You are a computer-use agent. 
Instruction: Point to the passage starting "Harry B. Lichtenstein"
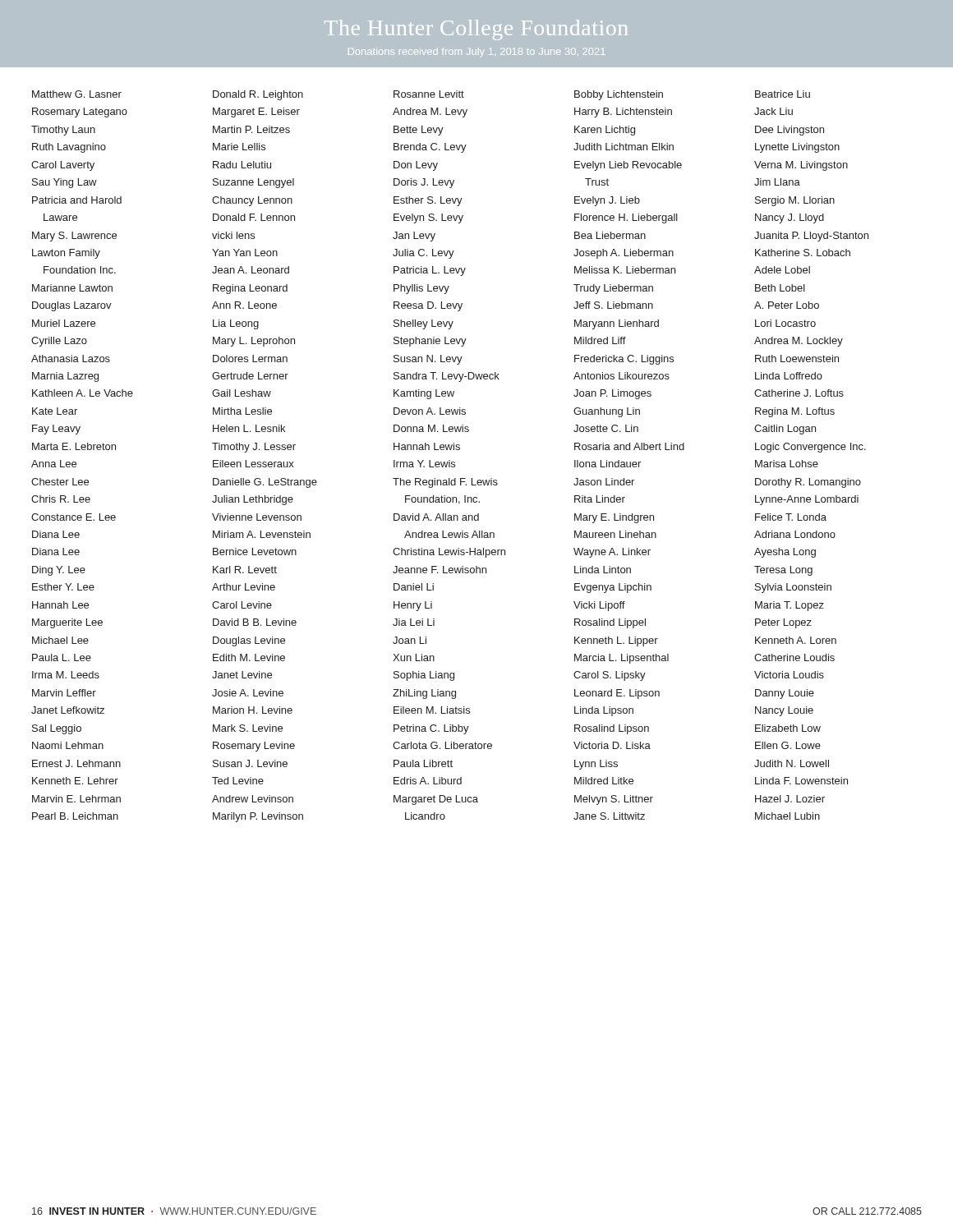pos(623,112)
